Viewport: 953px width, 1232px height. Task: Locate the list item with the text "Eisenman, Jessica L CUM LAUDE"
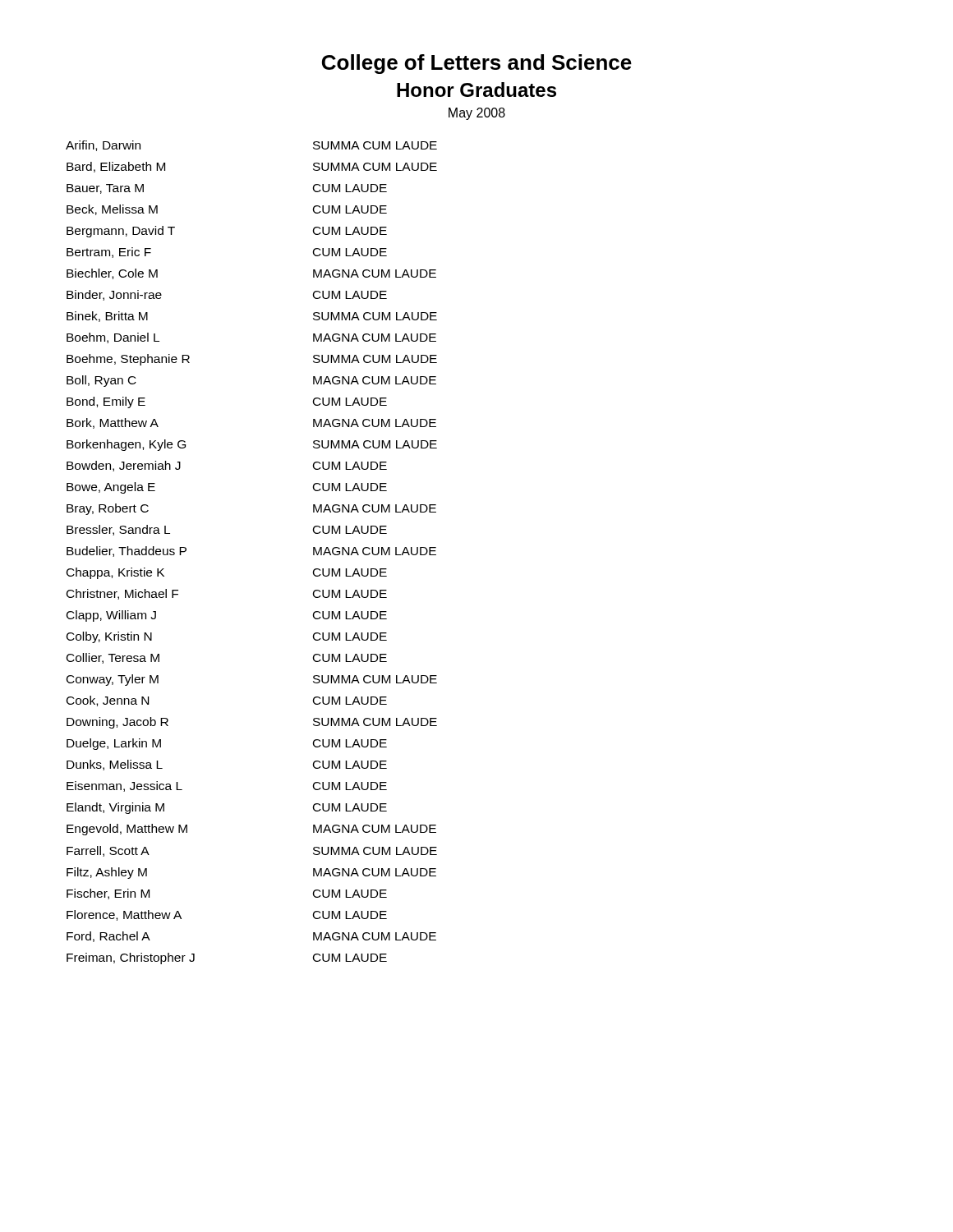[353, 786]
